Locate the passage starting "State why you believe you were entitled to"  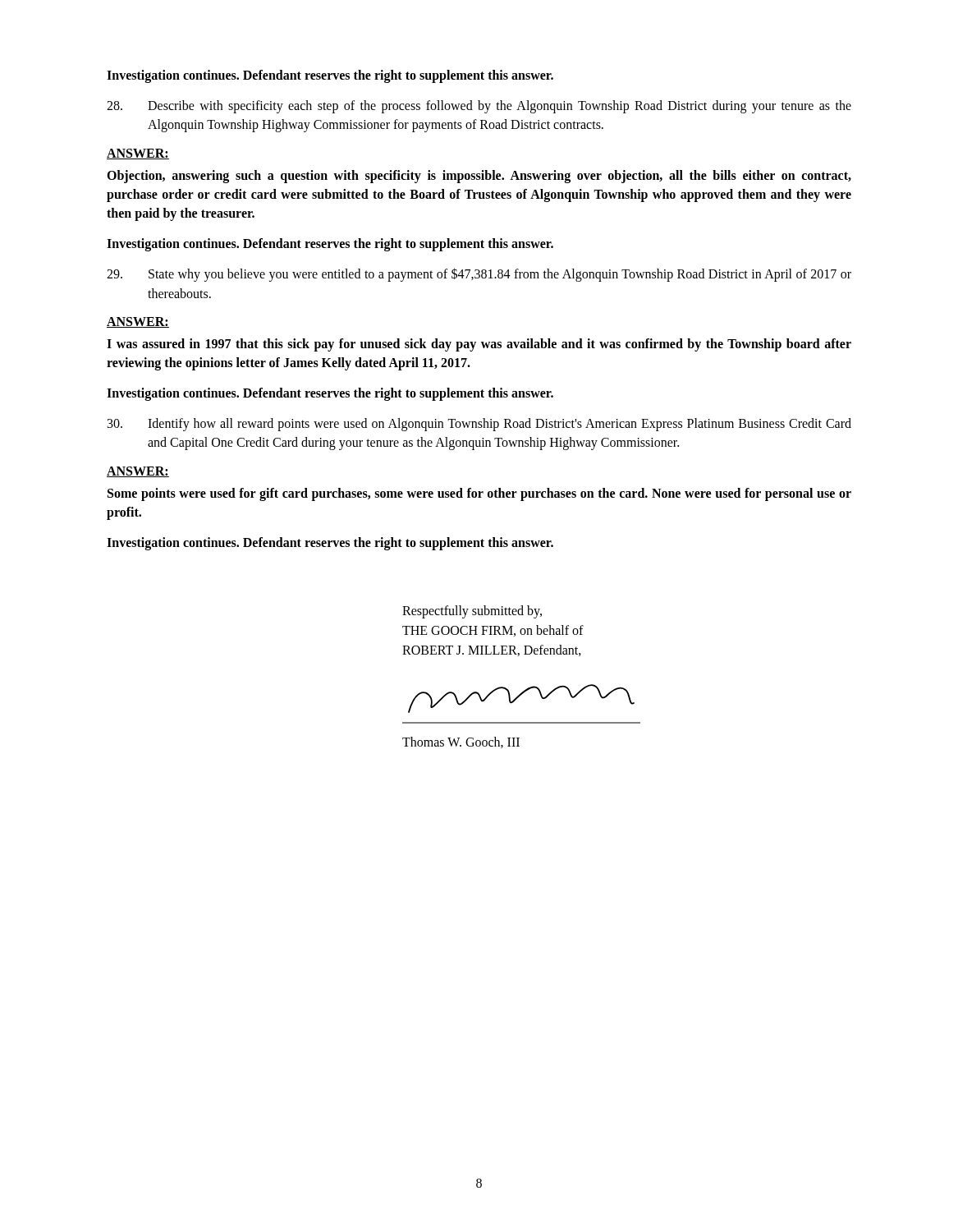pos(479,284)
